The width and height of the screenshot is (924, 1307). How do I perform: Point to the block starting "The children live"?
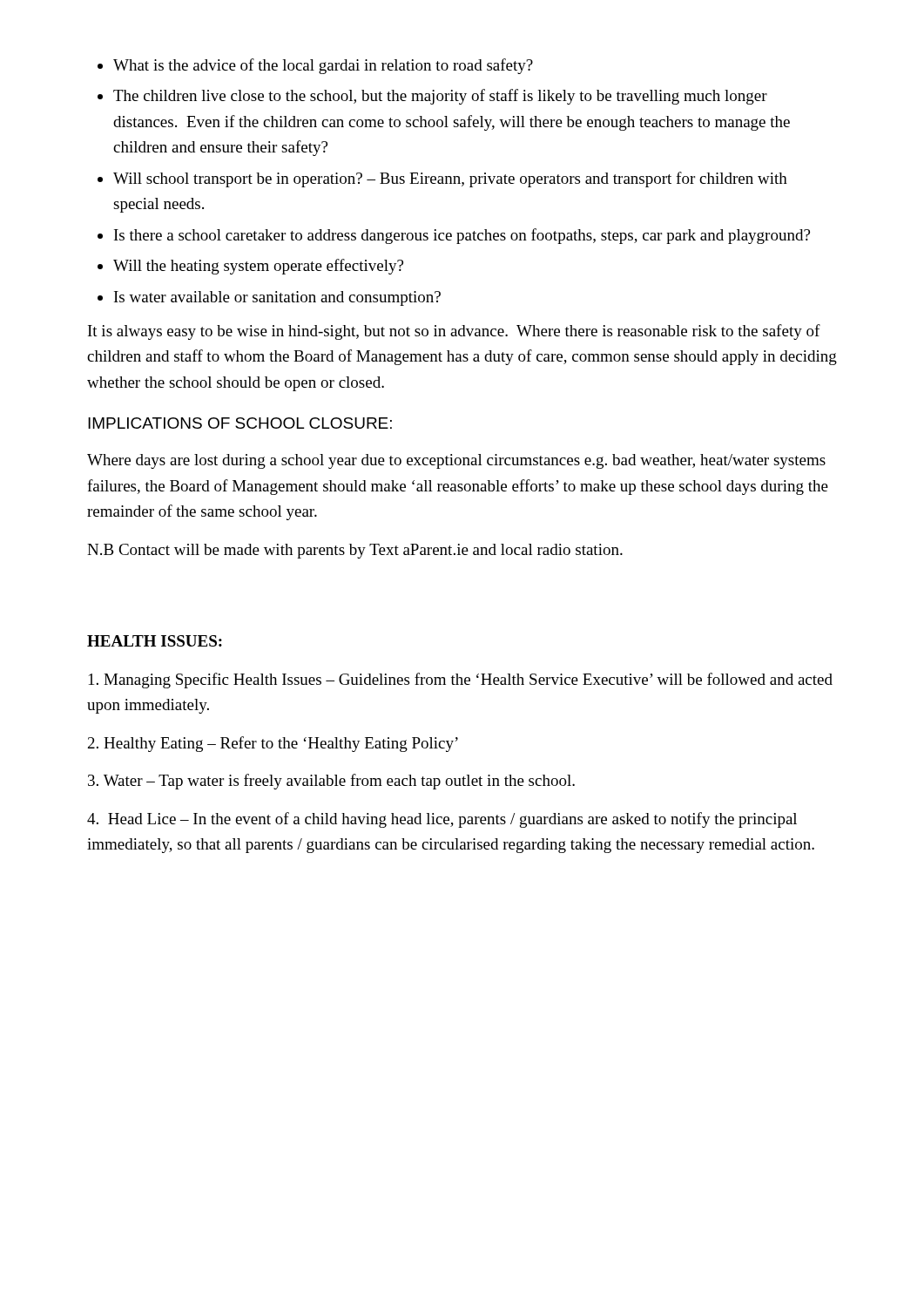475,122
